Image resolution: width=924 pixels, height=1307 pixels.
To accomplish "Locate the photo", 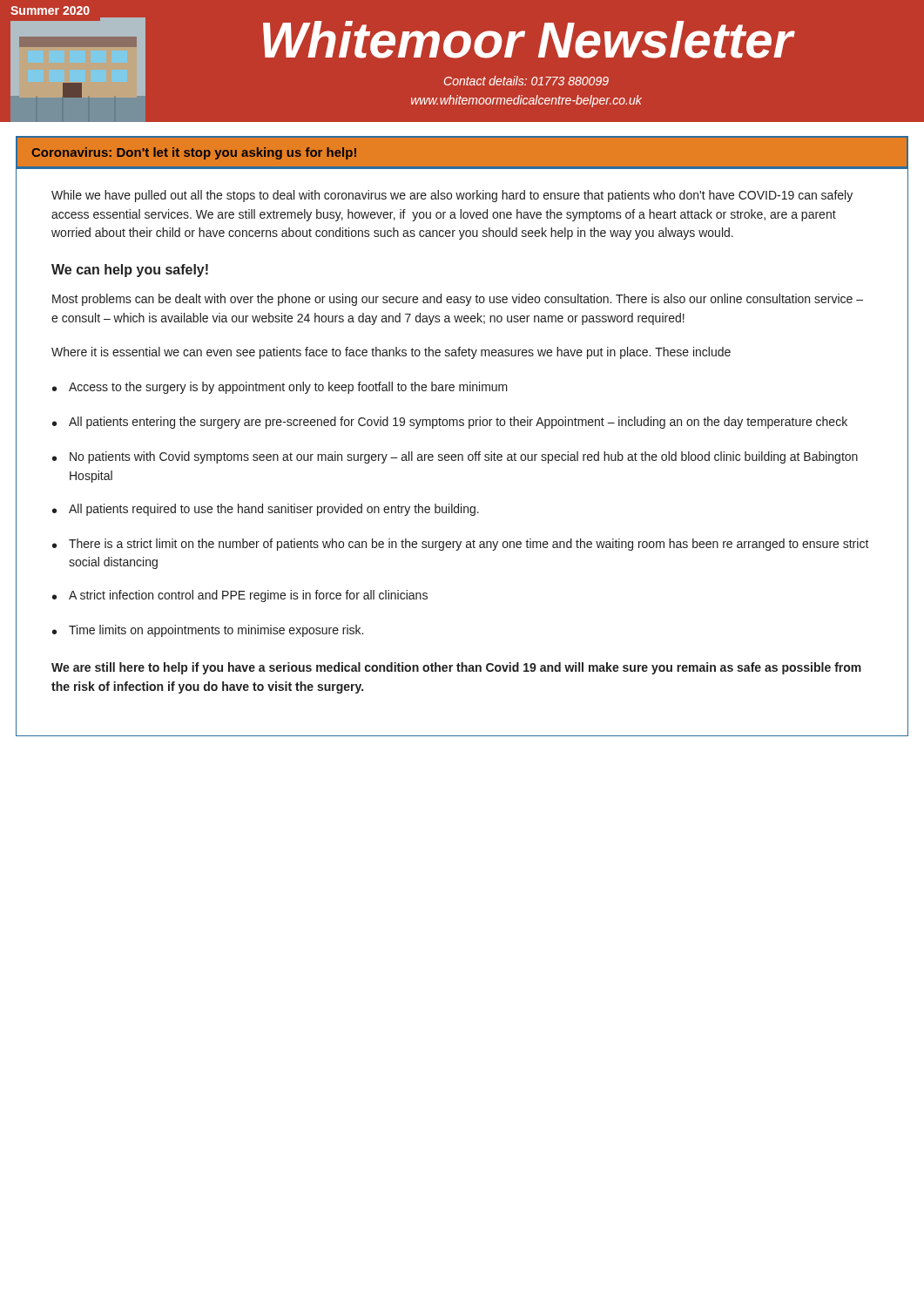I will 78,70.
